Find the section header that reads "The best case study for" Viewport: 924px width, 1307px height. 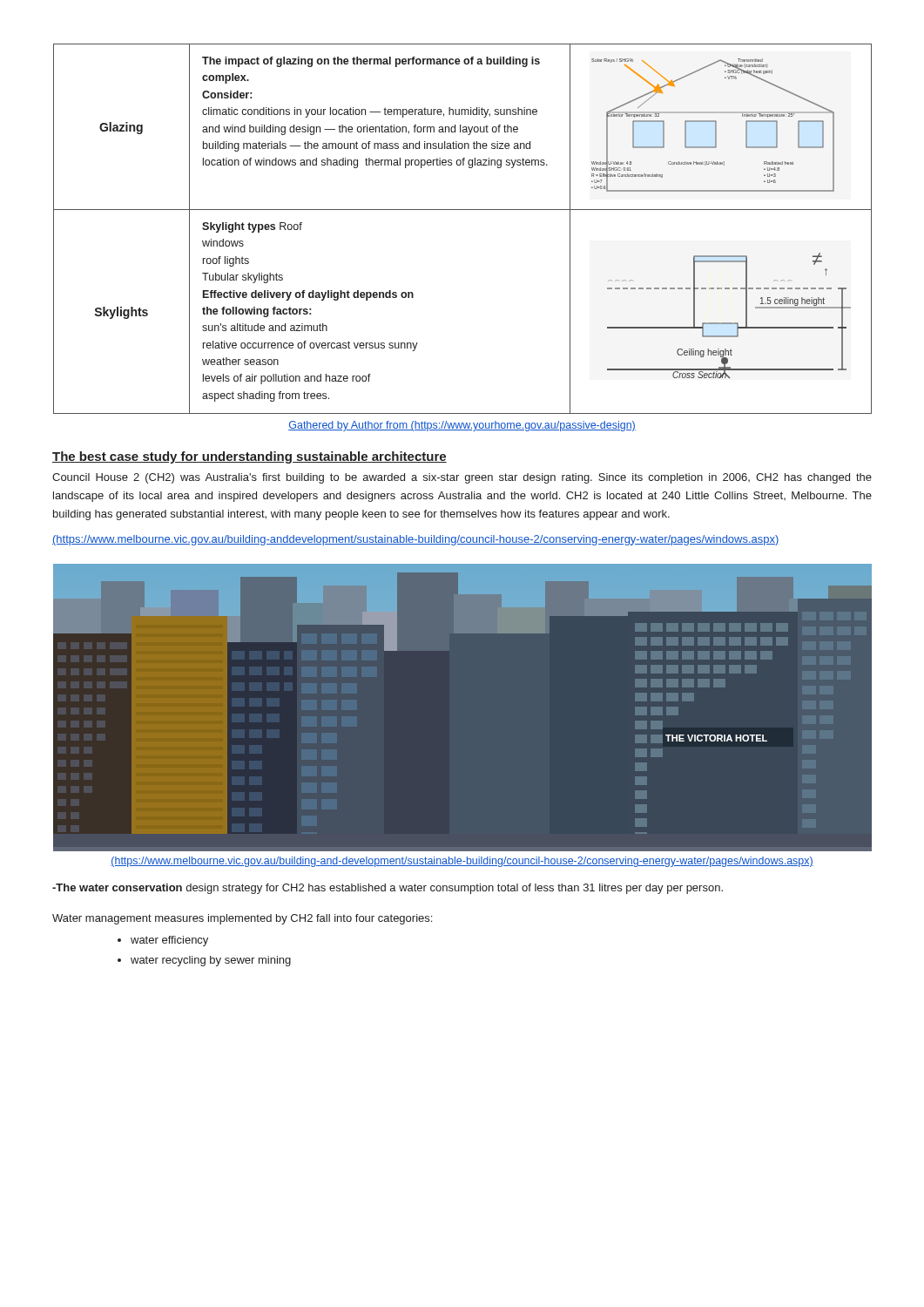pos(249,456)
